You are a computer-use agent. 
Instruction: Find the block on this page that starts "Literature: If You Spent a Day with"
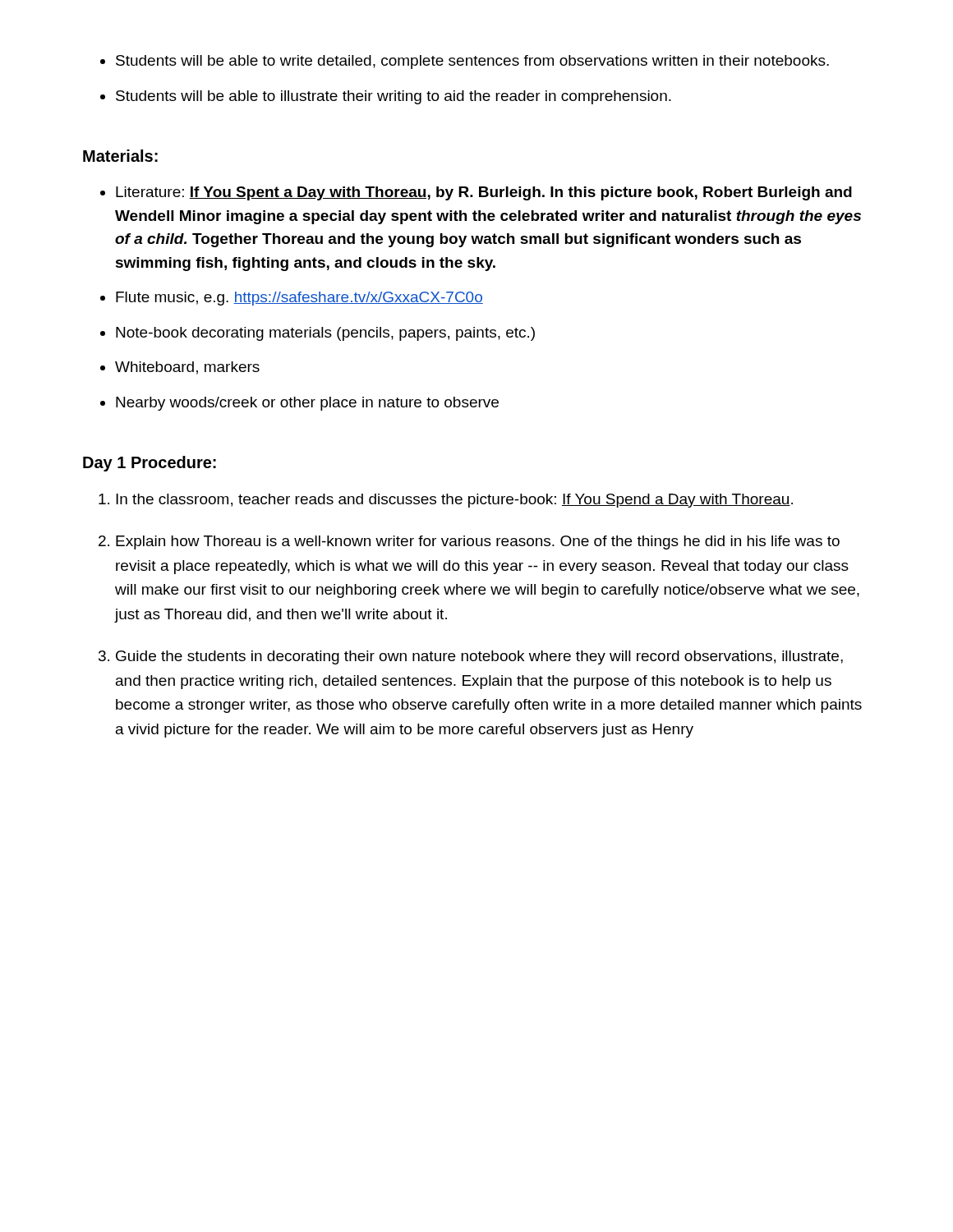(476, 297)
